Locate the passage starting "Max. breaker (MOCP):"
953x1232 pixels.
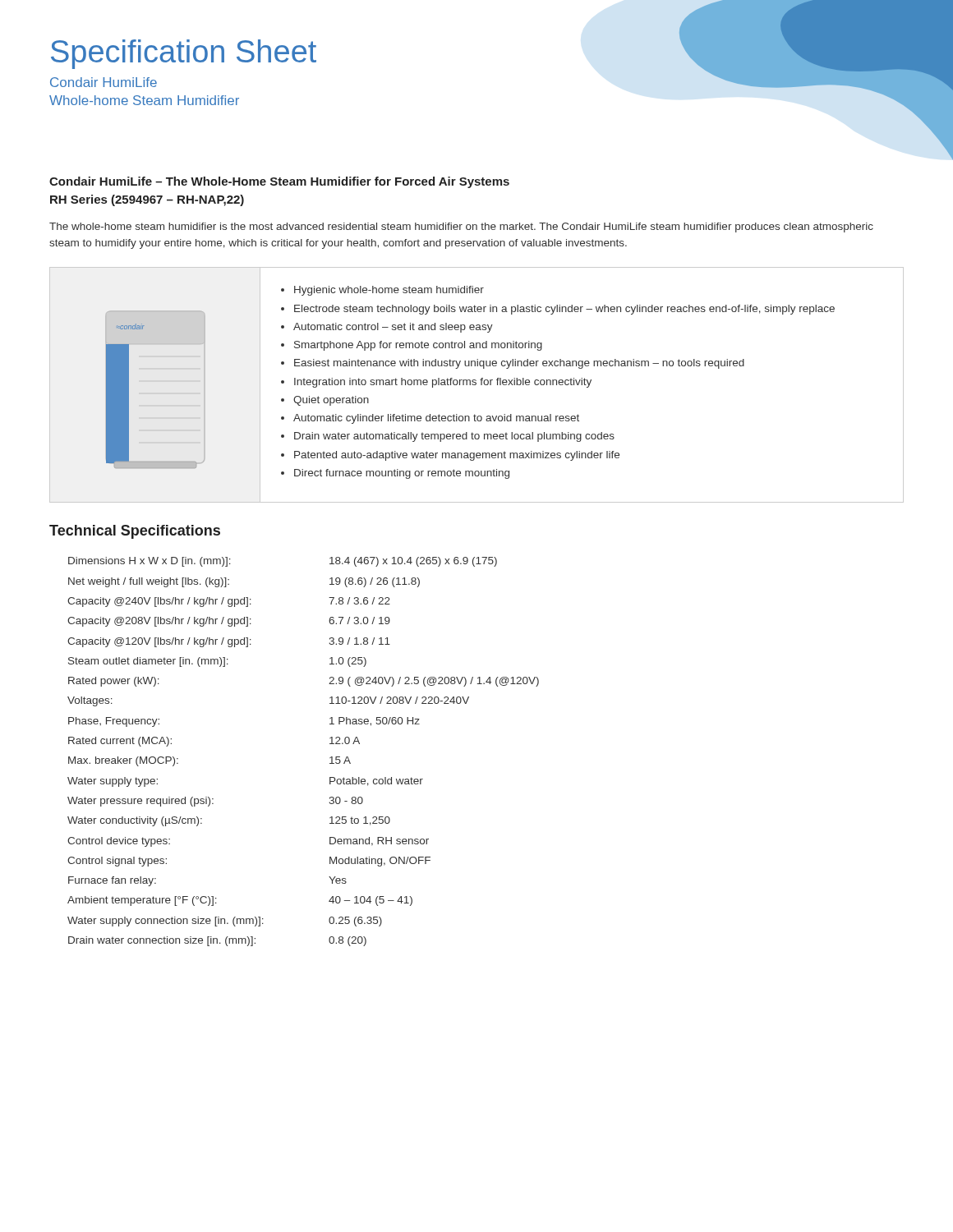(x=123, y=761)
